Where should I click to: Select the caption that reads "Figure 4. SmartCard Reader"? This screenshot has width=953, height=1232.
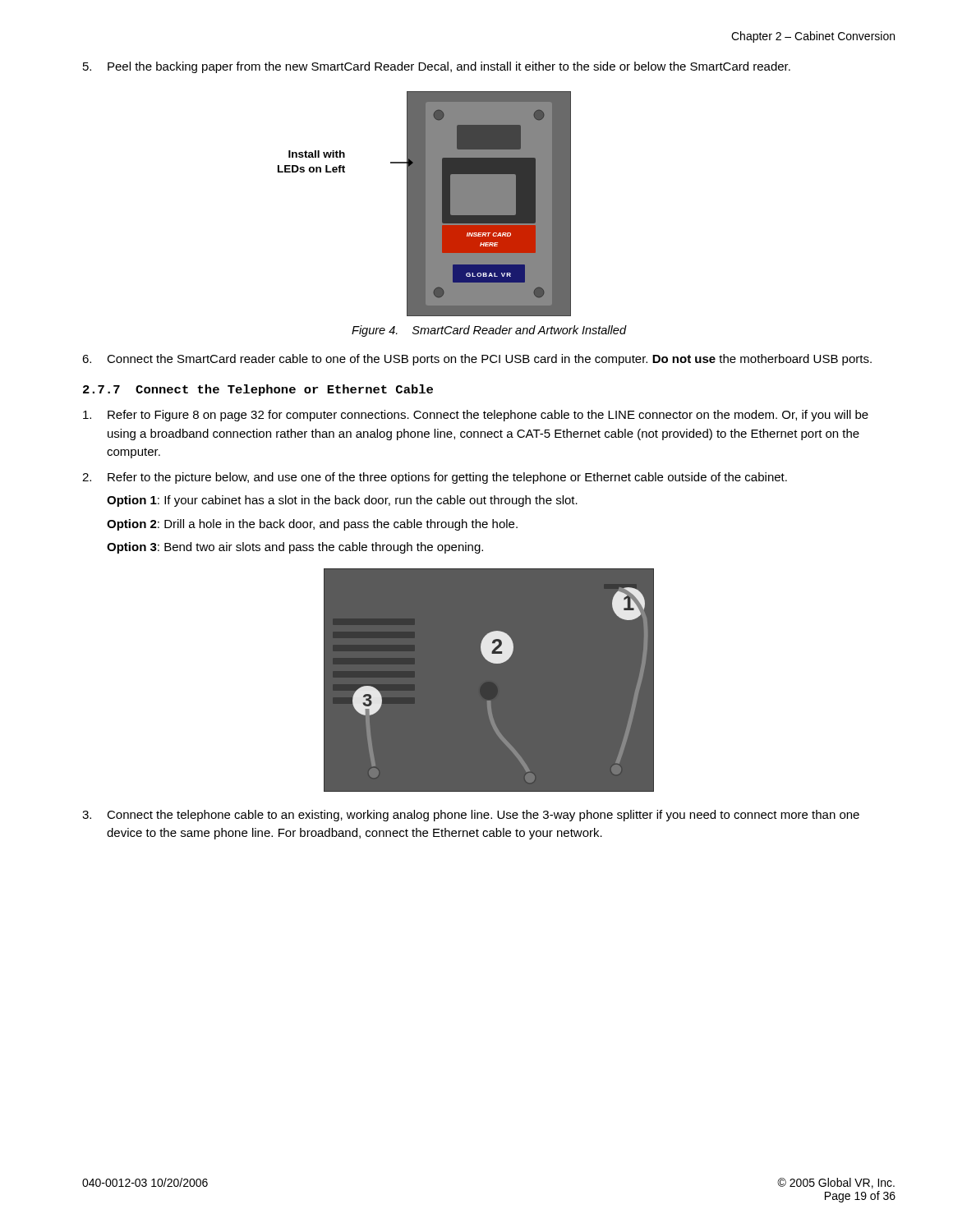pyautogui.click(x=489, y=330)
